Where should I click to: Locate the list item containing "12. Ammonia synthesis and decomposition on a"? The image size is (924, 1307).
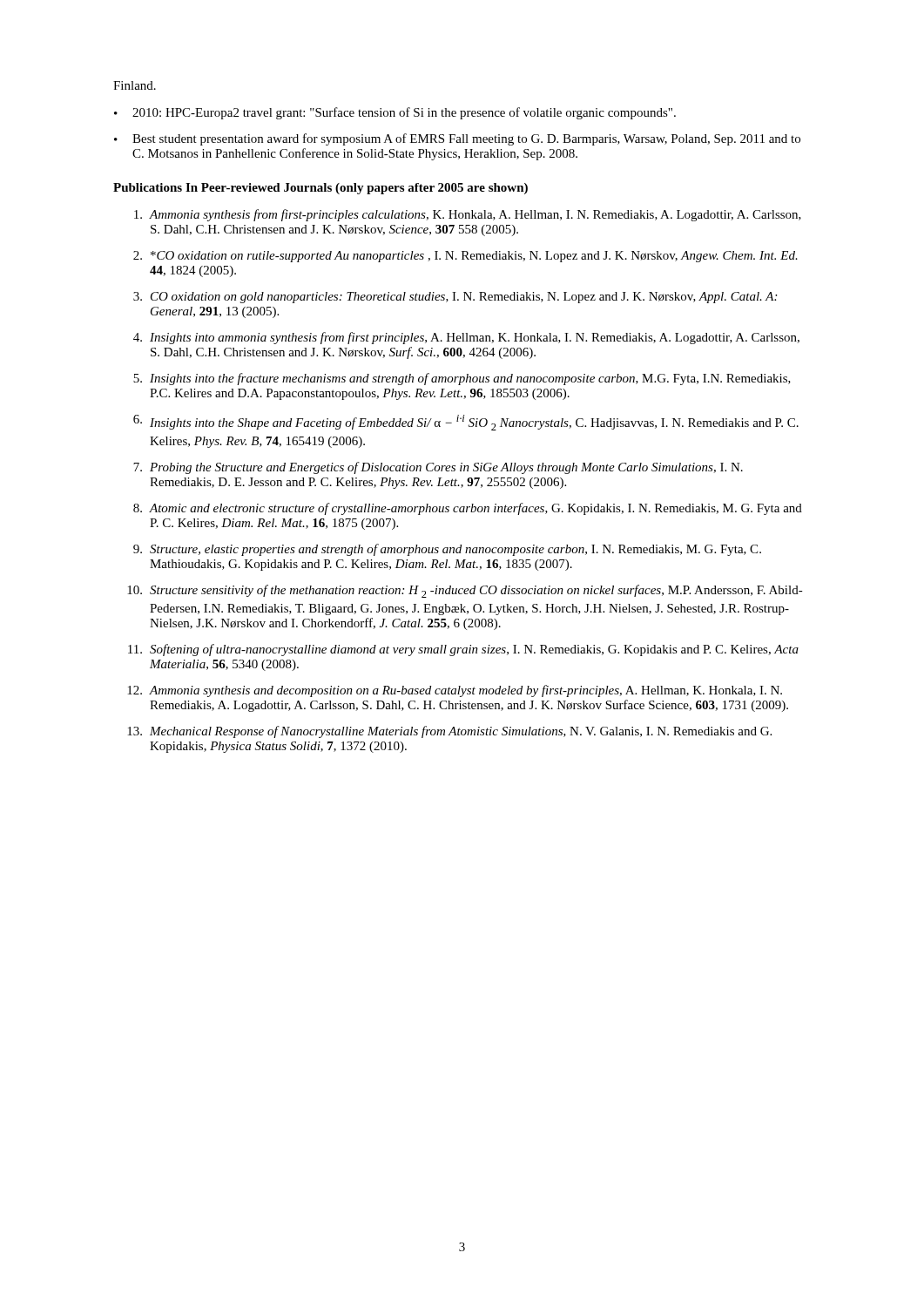point(462,698)
